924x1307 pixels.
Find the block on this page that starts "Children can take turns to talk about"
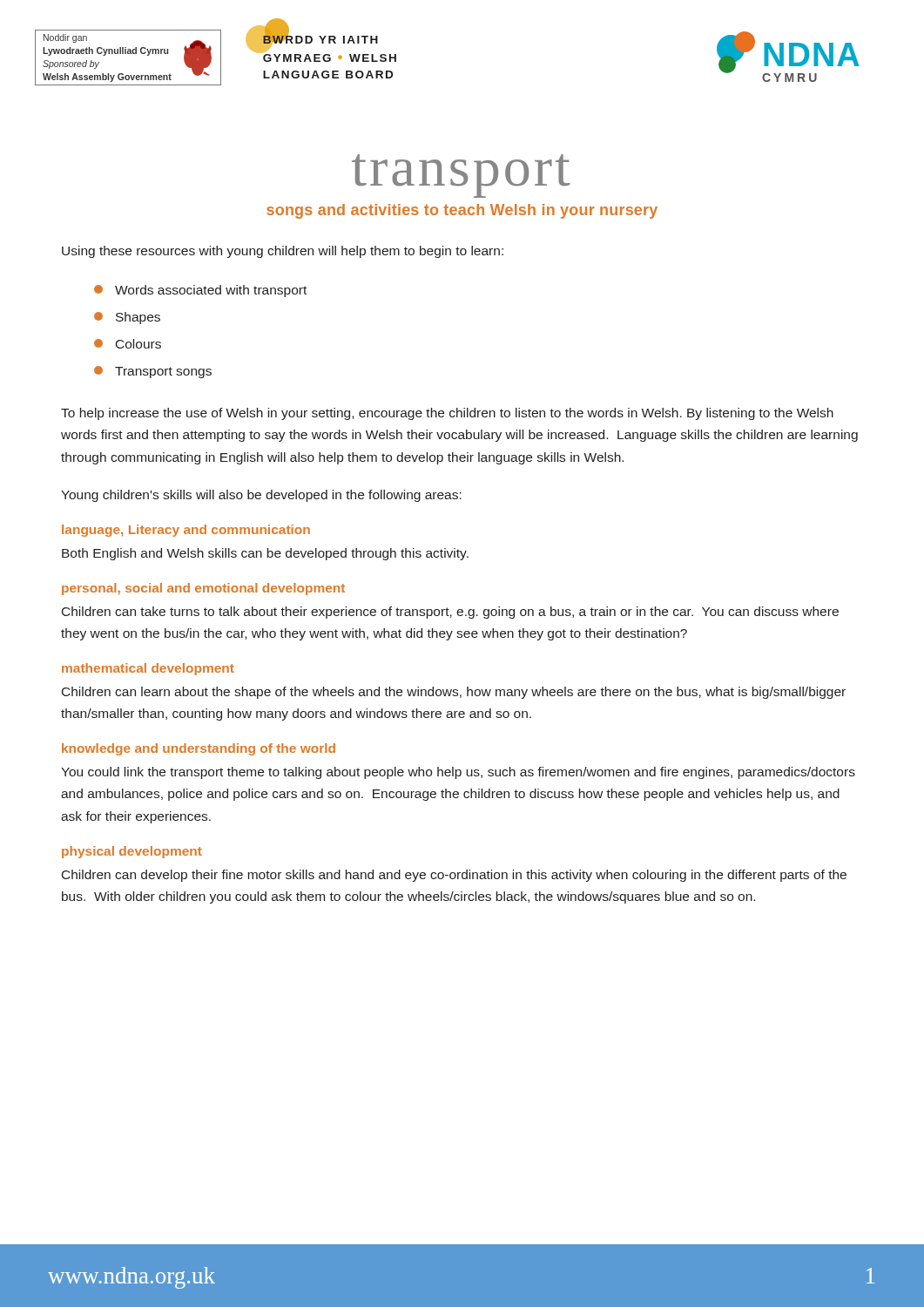tap(450, 622)
